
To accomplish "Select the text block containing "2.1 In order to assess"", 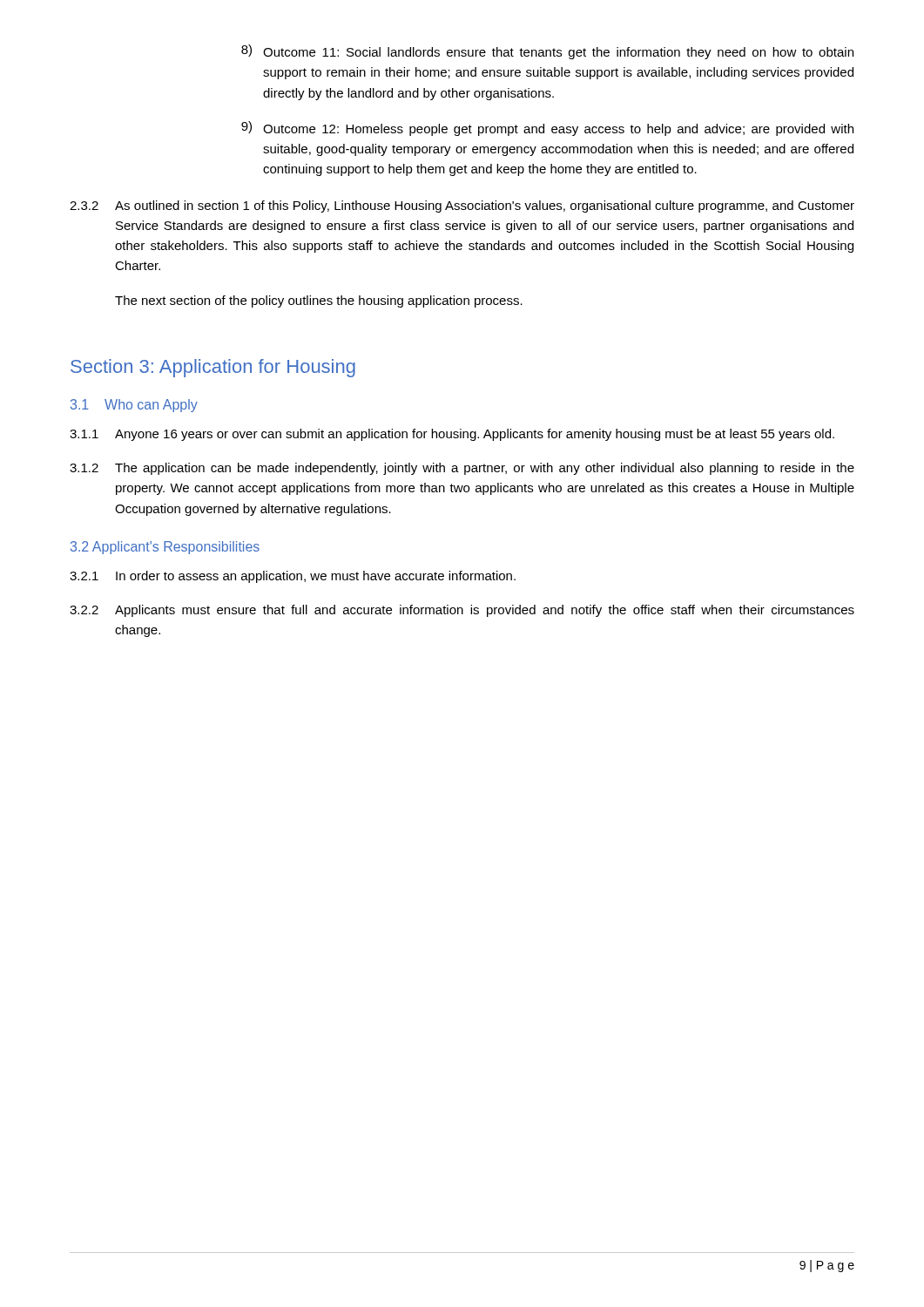I will [462, 575].
